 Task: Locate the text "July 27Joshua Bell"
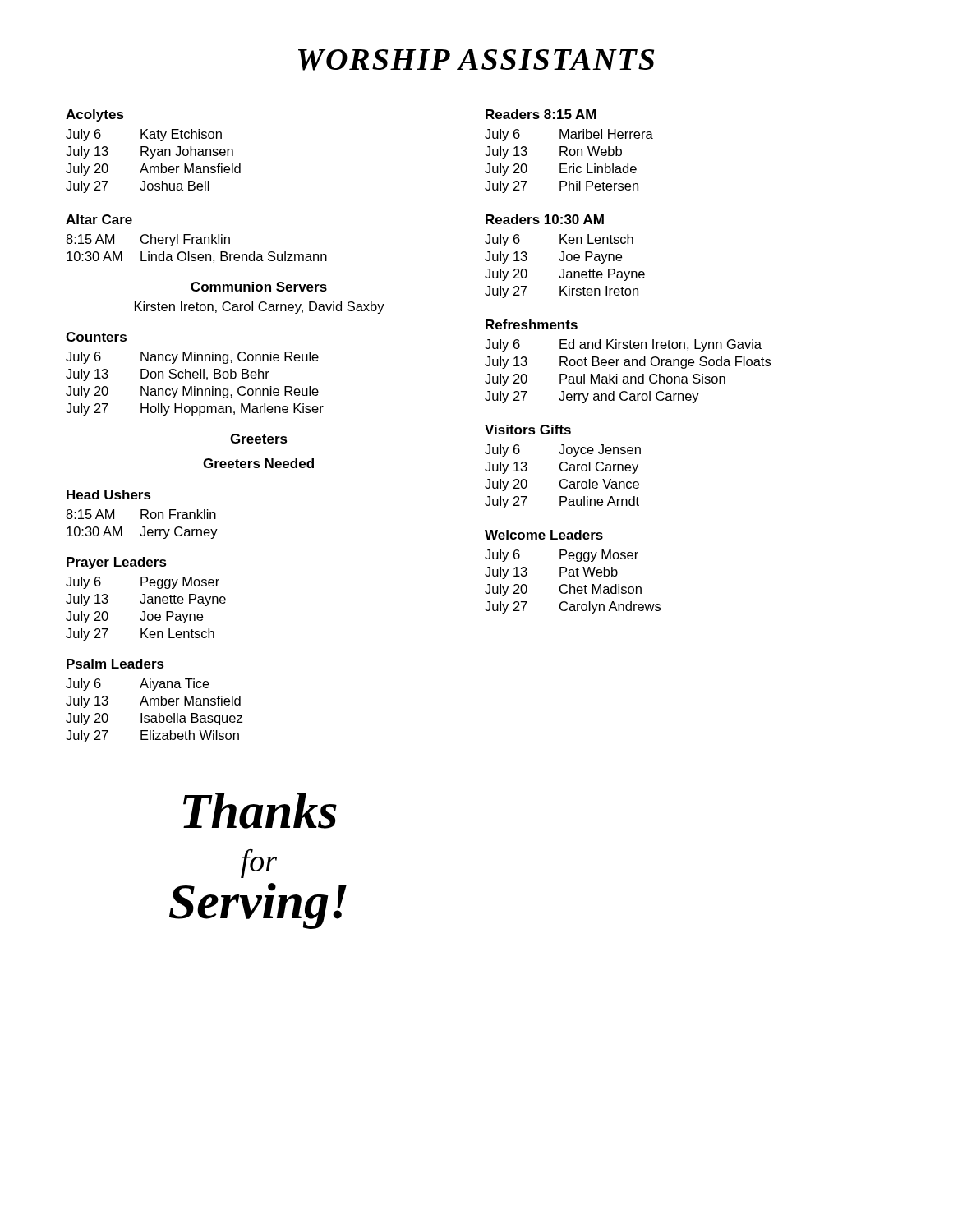coord(138,186)
